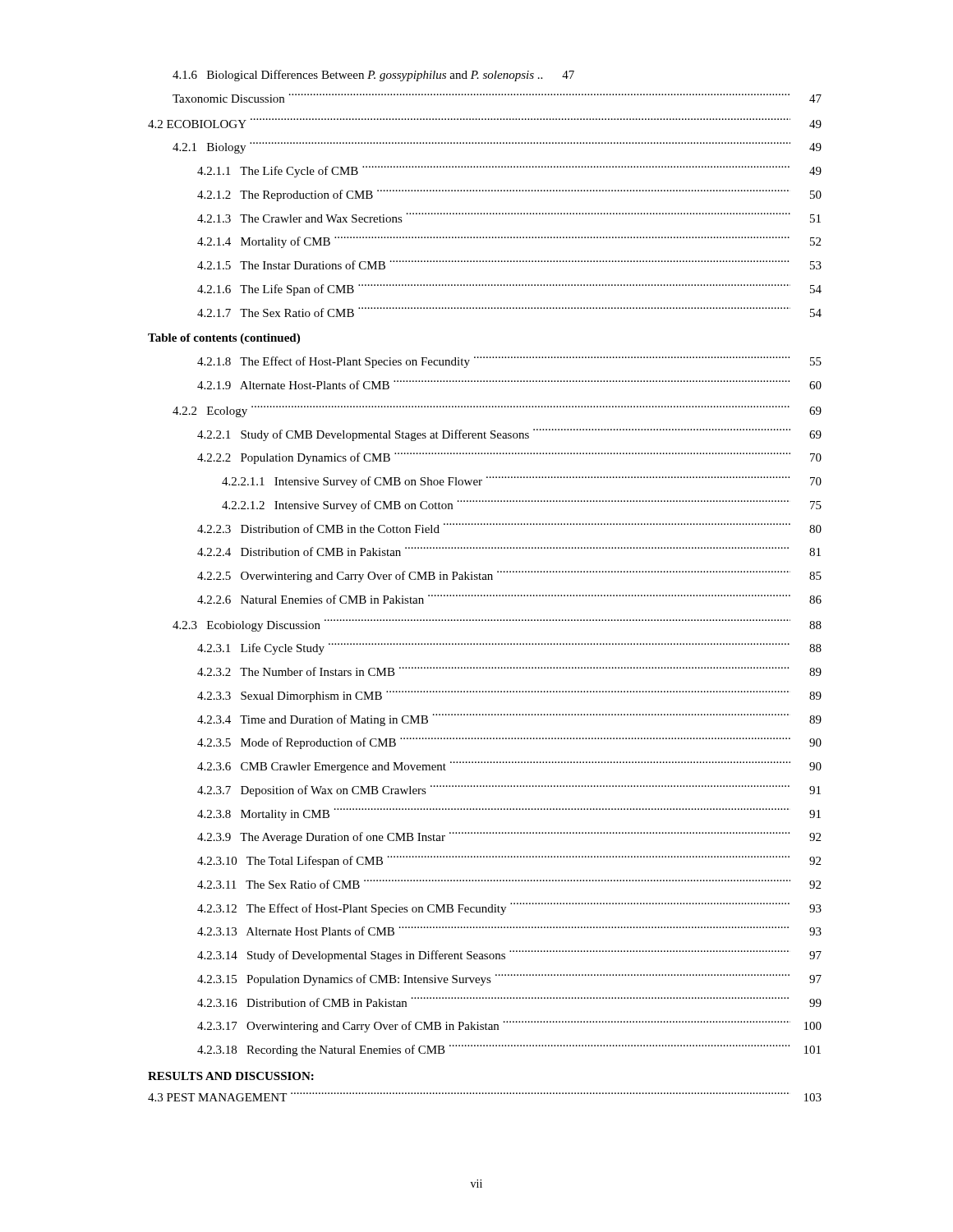Image resolution: width=953 pixels, height=1232 pixels.
Task: Locate the passage starting "4.2.3.9 The Average Duration of"
Action: (x=509, y=836)
